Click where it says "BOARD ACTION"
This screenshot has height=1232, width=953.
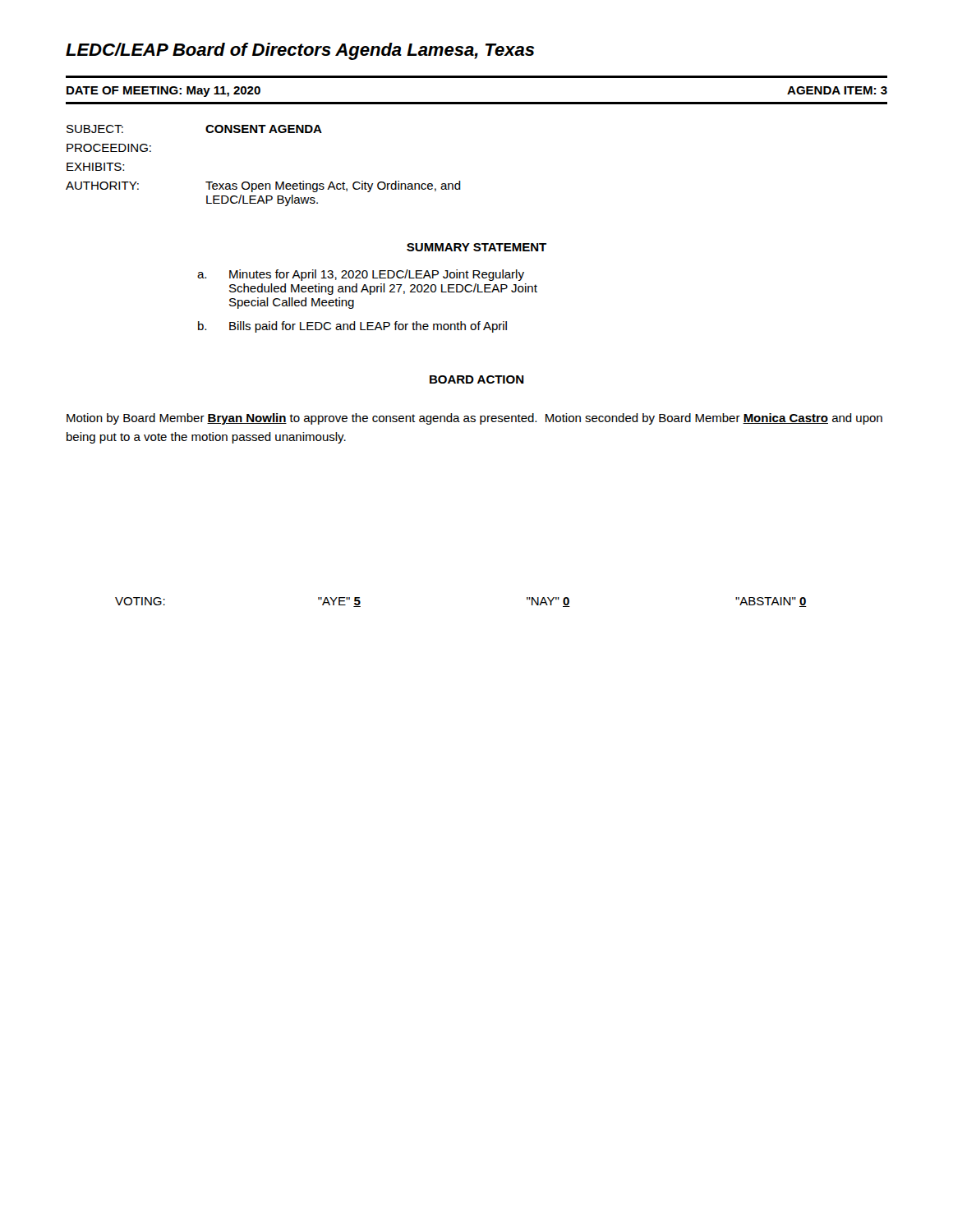(476, 379)
